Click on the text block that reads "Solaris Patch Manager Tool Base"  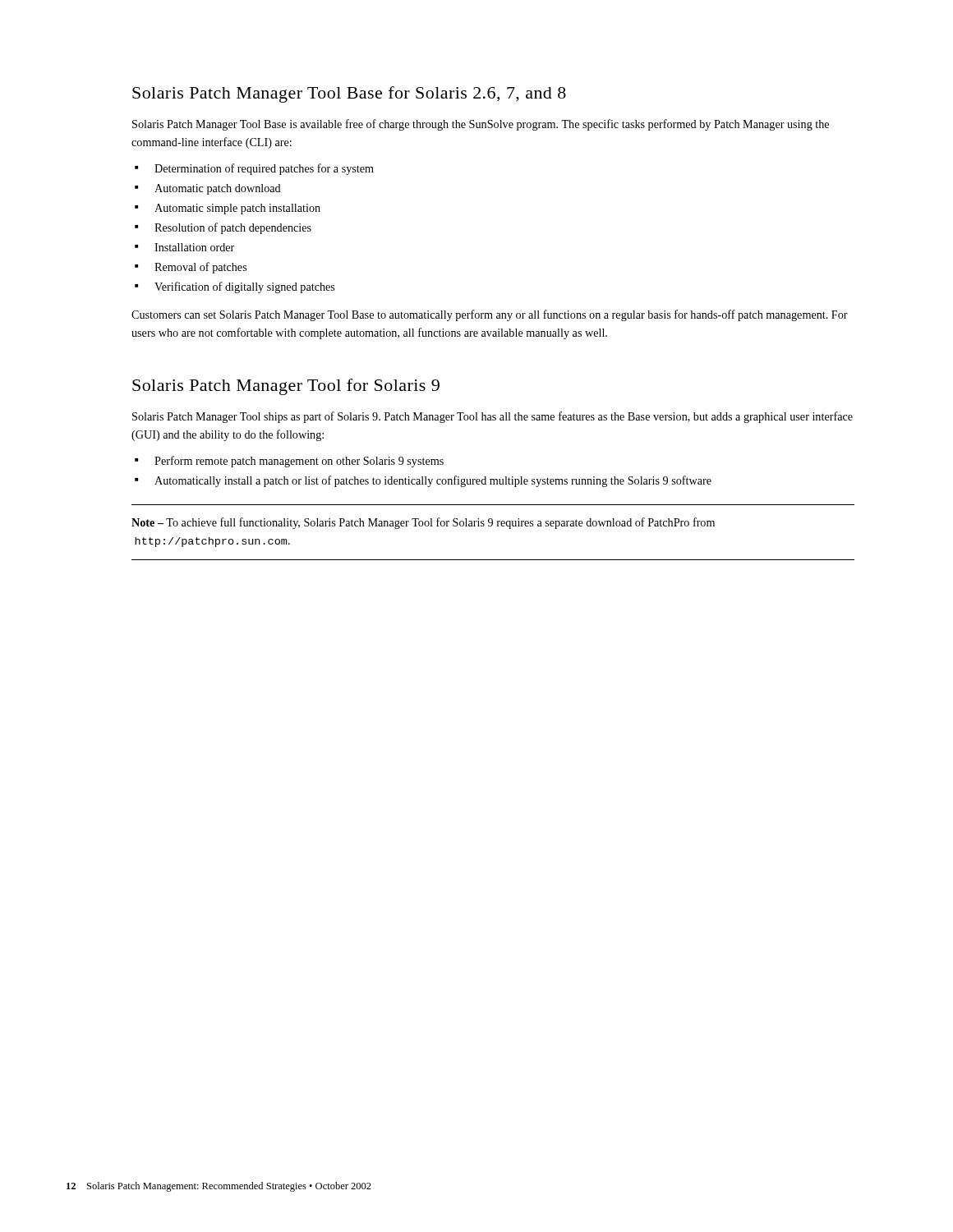tap(493, 133)
